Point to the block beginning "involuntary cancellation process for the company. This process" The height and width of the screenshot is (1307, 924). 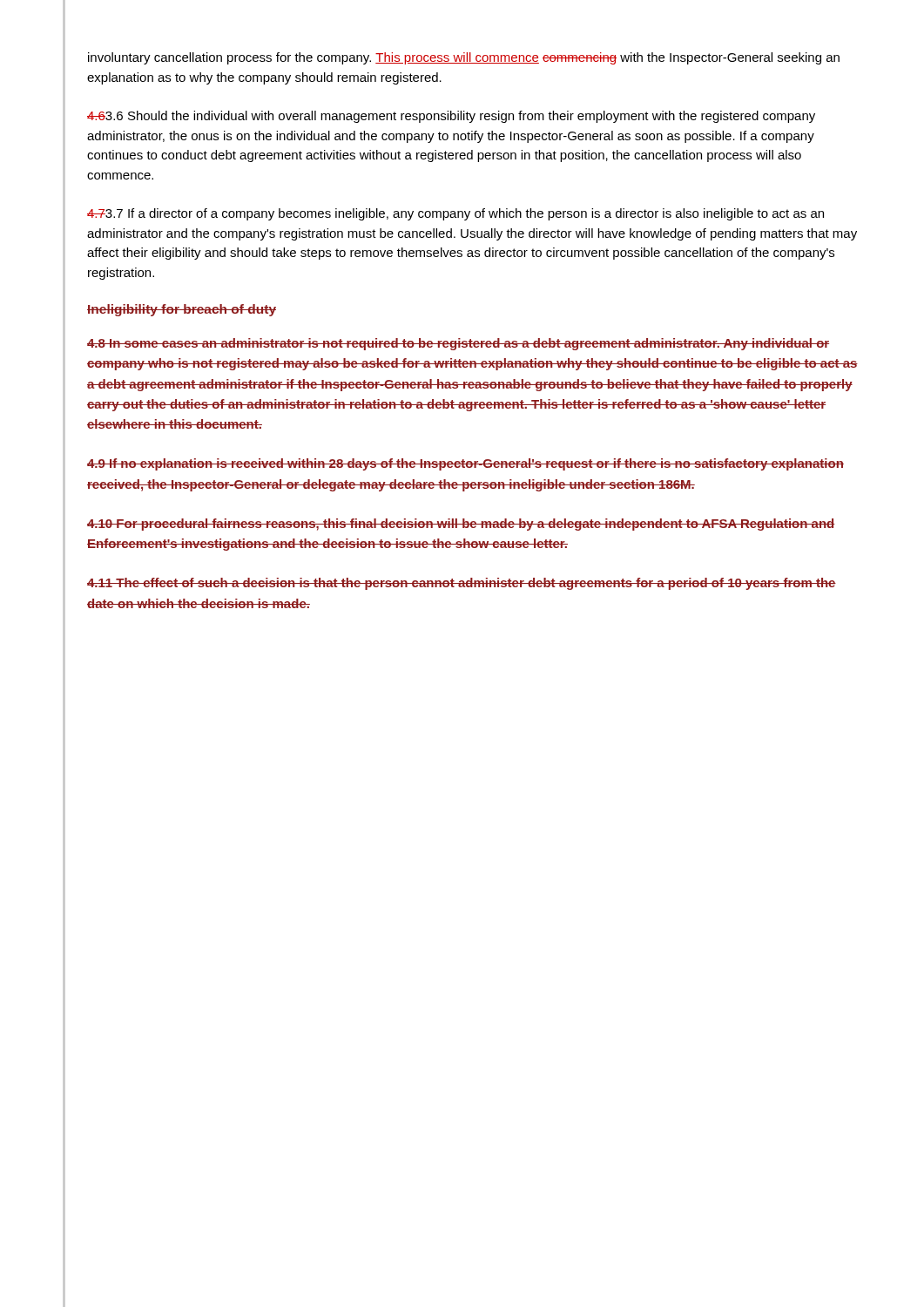464,67
